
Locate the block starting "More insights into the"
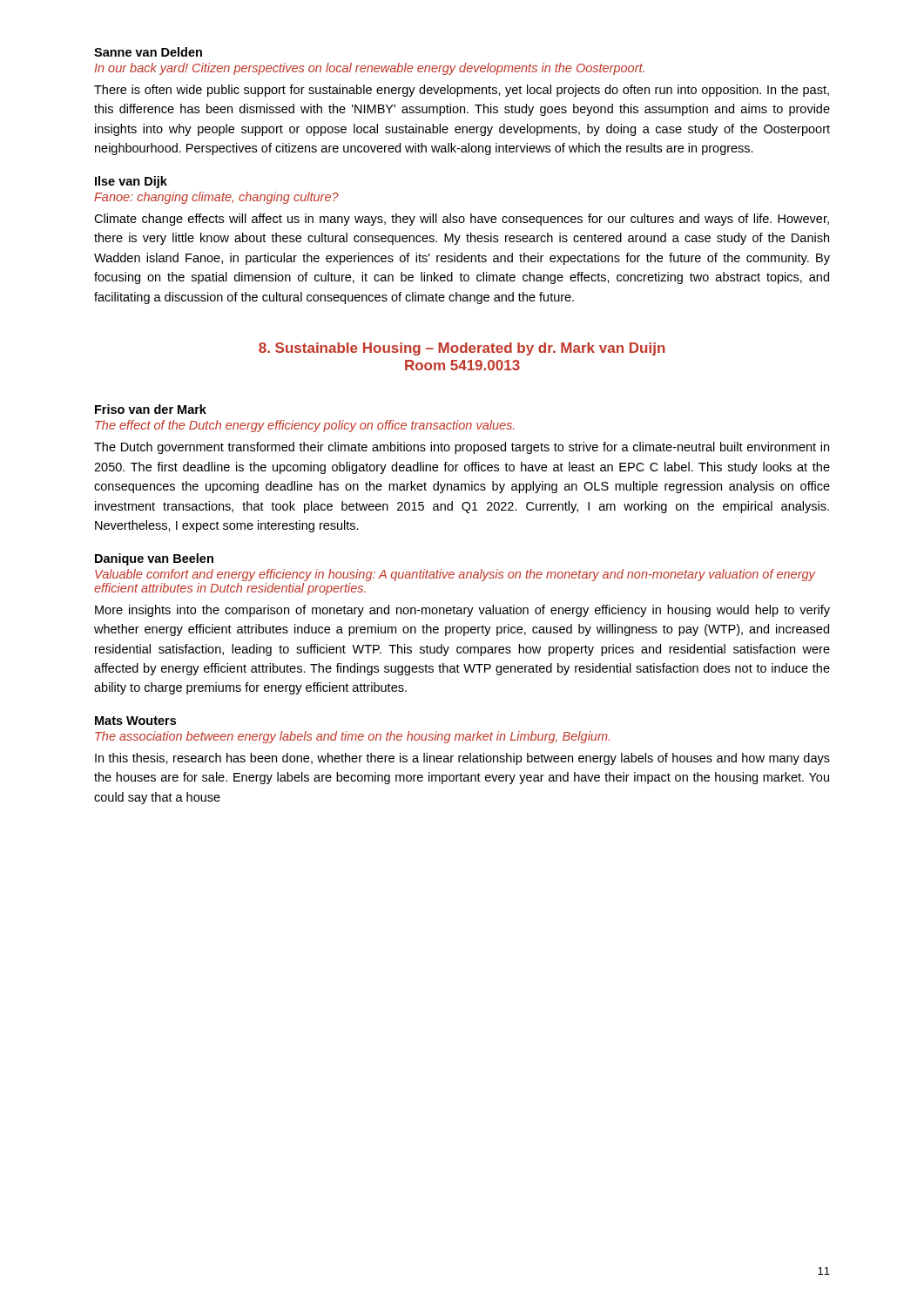462,649
